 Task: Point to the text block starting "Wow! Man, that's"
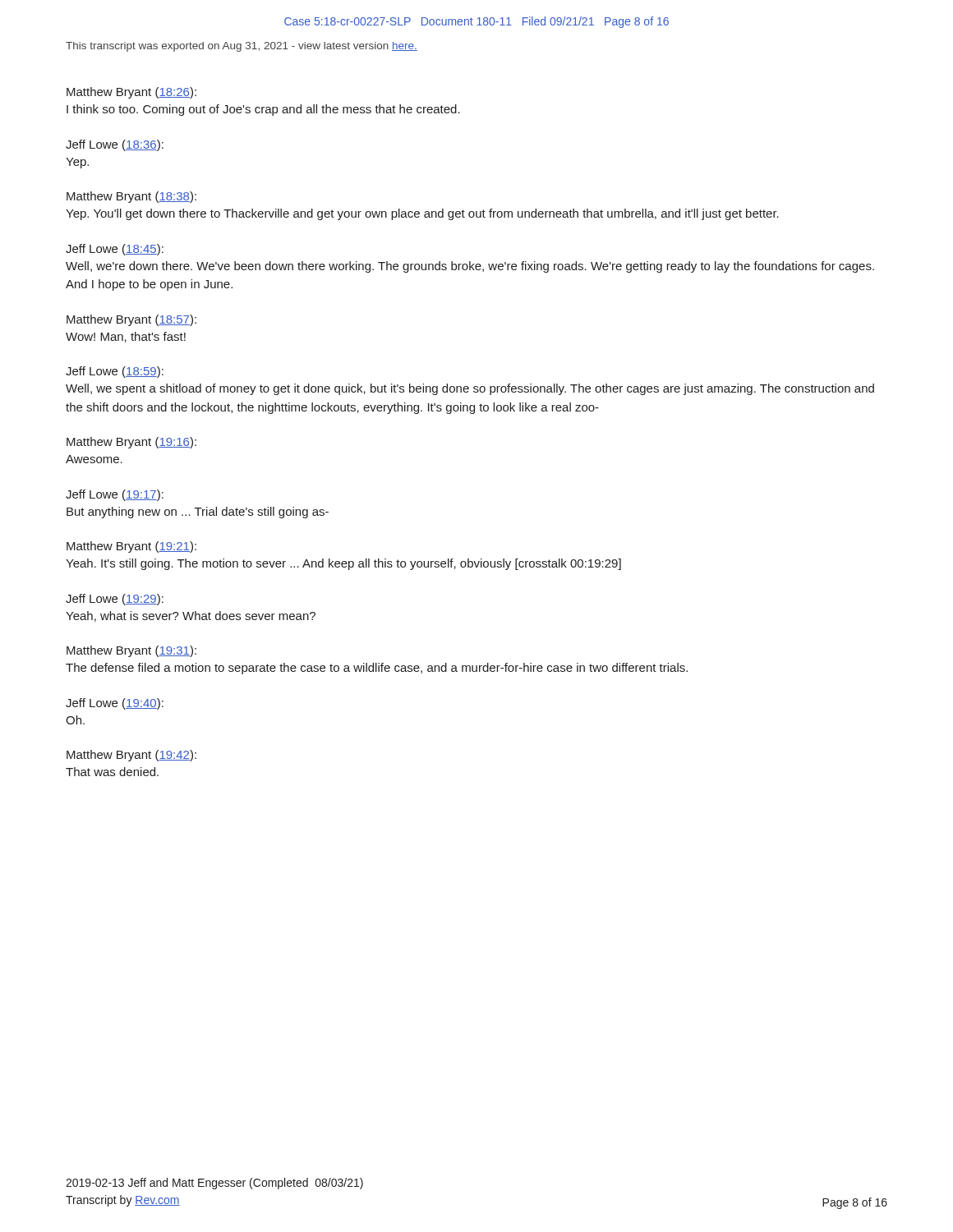coord(126,336)
